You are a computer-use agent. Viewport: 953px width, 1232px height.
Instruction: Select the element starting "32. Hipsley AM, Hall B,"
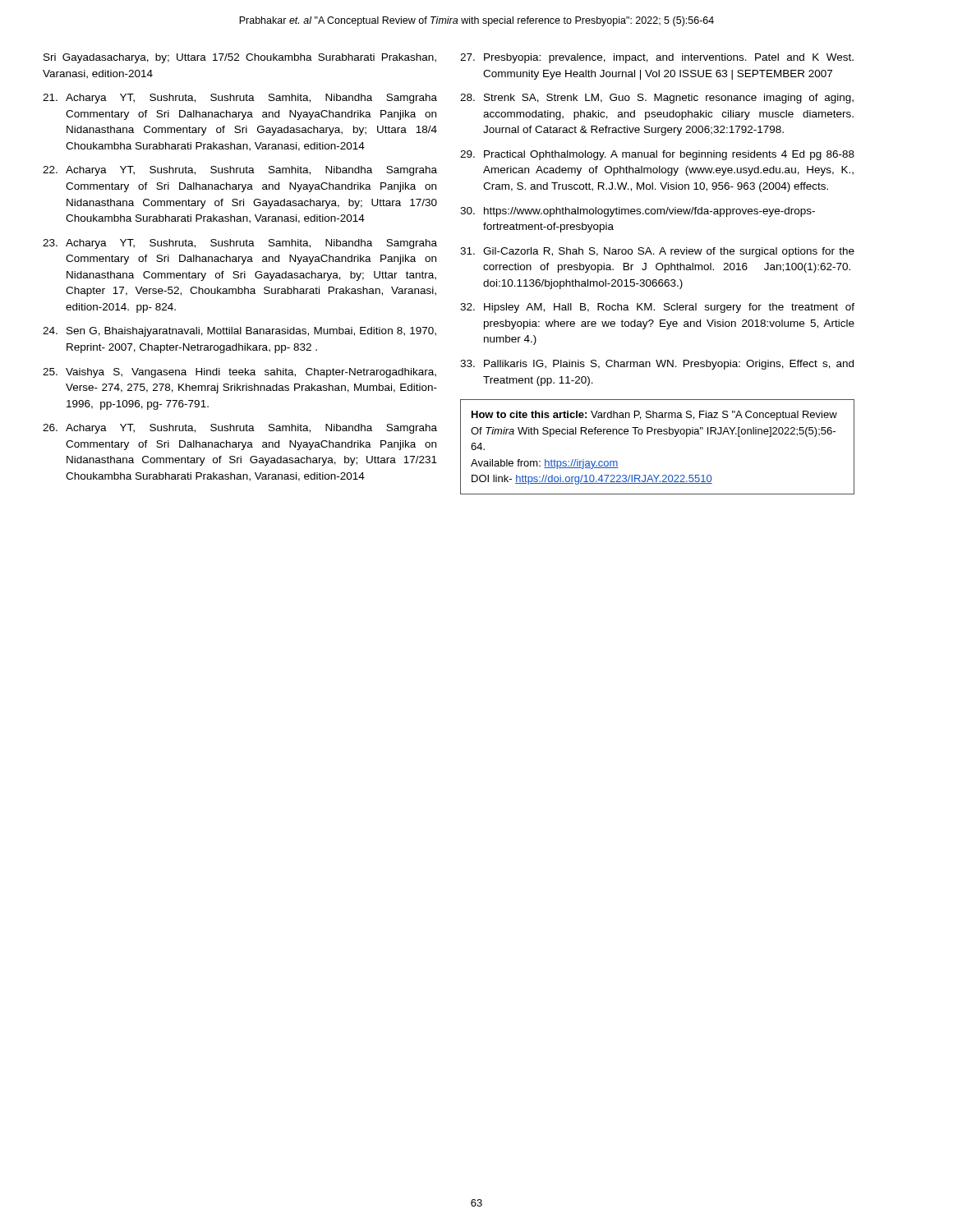coord(657,323)
